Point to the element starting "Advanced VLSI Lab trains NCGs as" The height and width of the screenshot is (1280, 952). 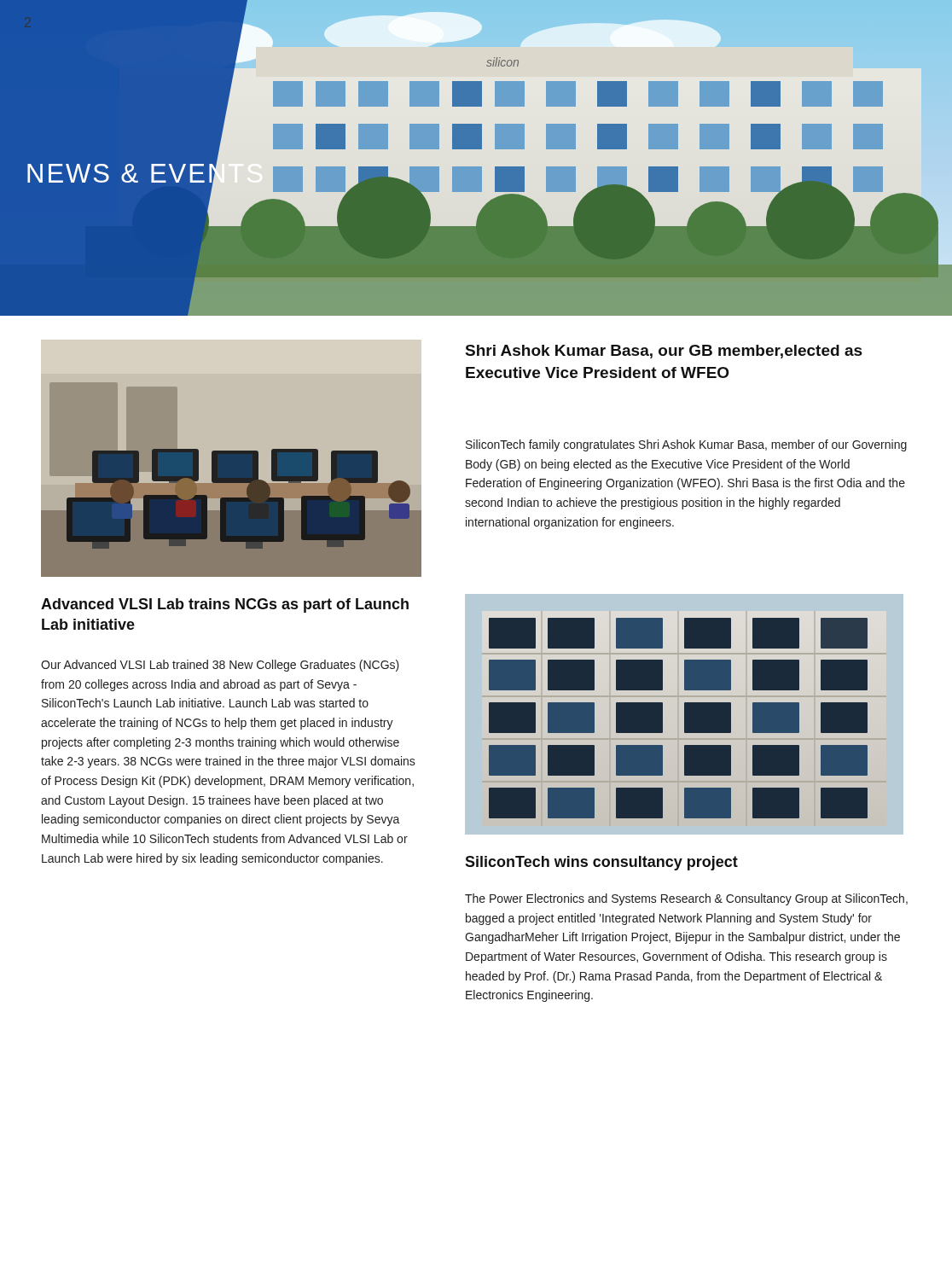pos(231,615)
